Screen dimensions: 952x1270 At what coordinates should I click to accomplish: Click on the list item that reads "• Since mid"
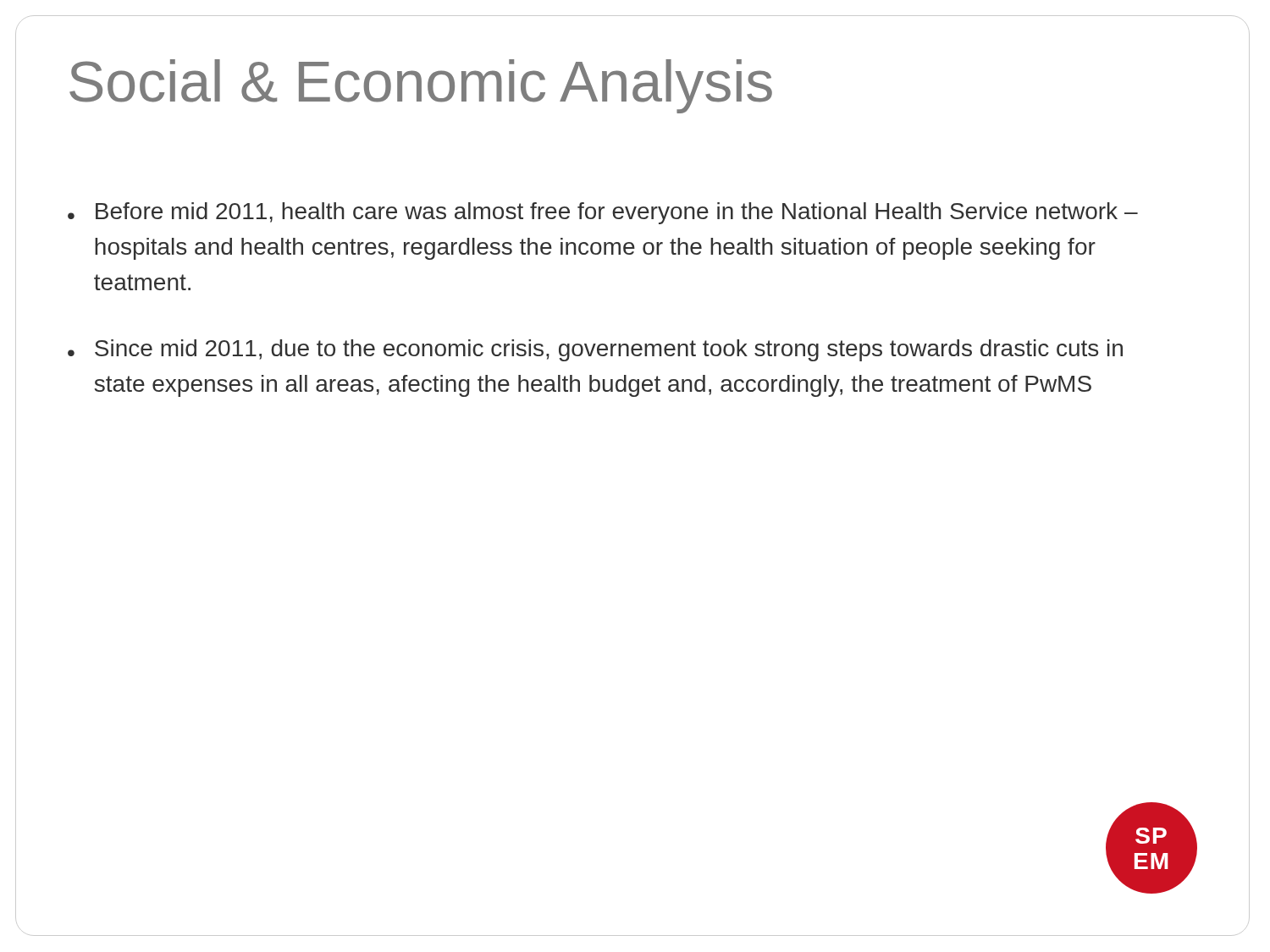point(607,366)
